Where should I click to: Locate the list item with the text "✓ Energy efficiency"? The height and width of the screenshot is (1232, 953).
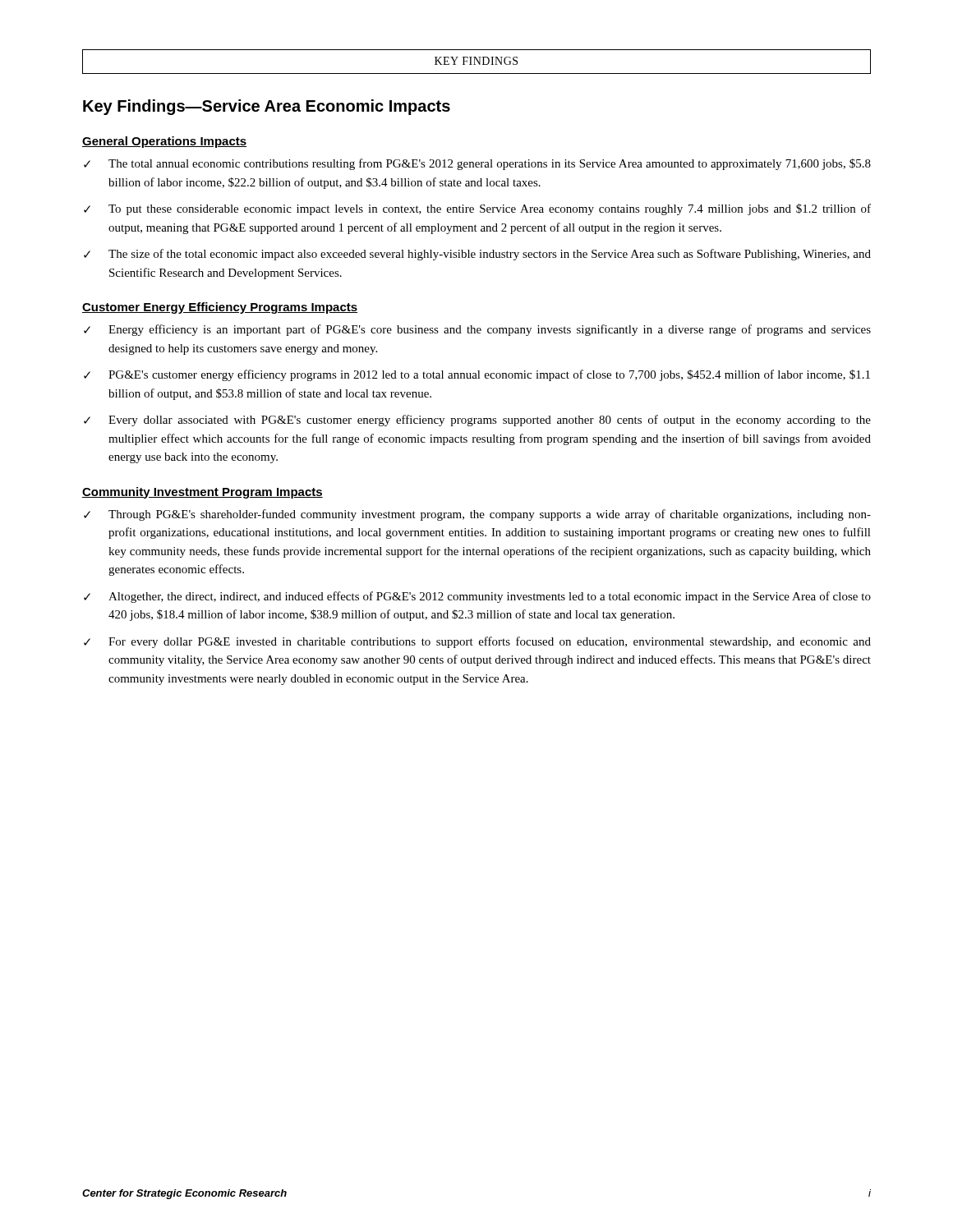(x=476, y=339)
